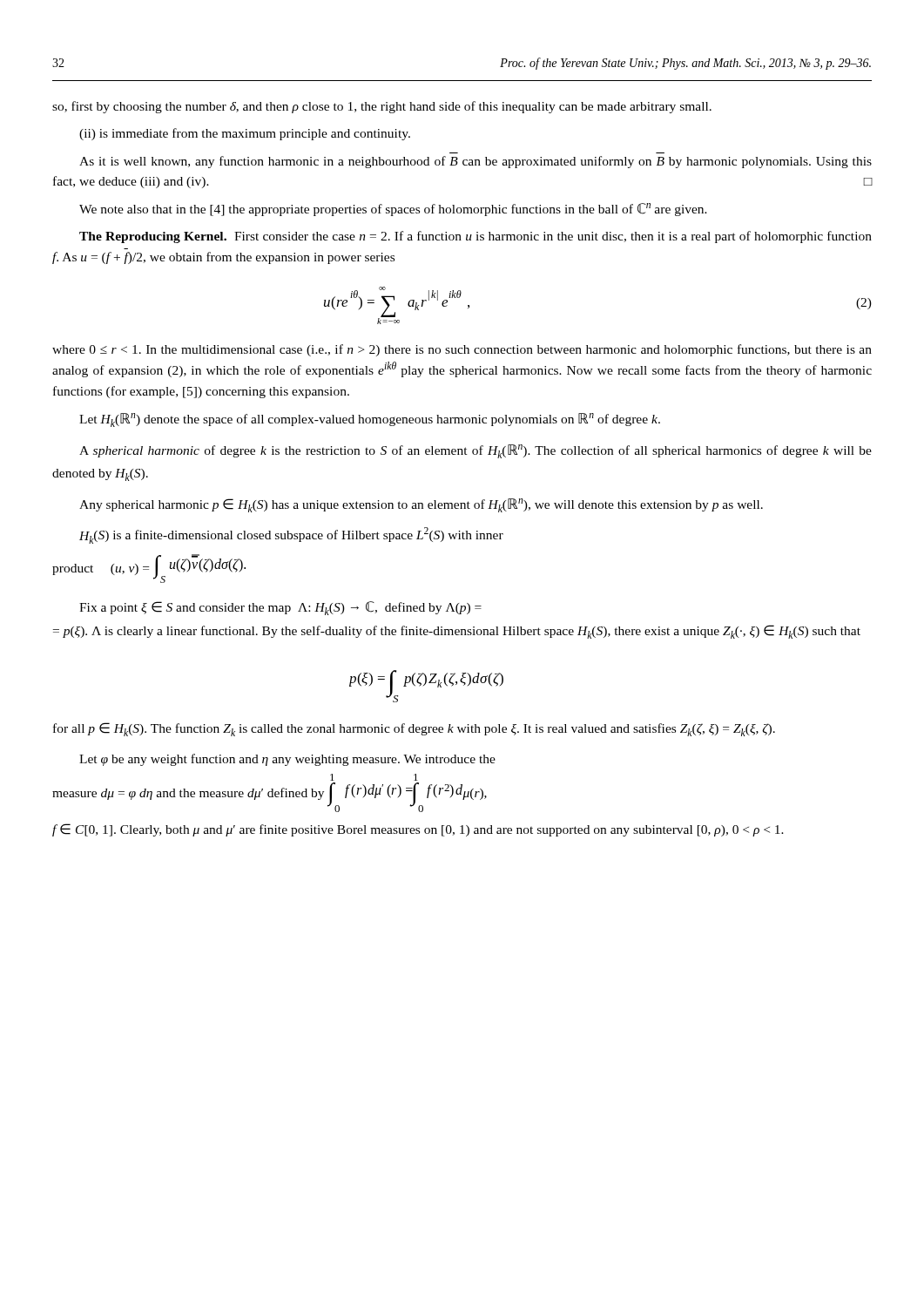Screen dimensions: 1307x924
Task: Where is the passage that starts "(ii) is immediate from the maximum principle and"?
Action: [245, 133]
